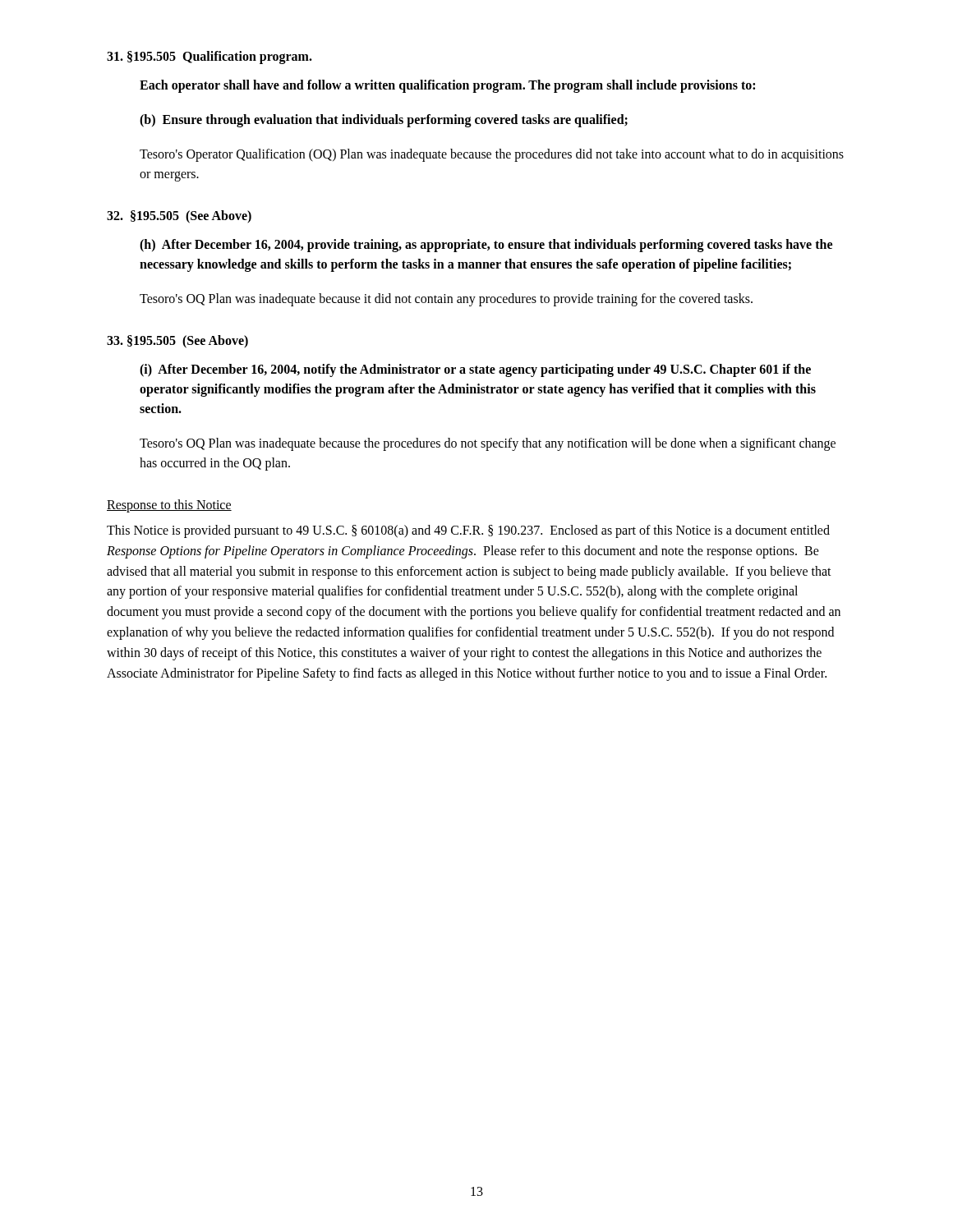Navigate to the region starting "(h) After December 16, 2004, provide training,"
Viewport: 953px width, 1232px height.
coord(486,254)
